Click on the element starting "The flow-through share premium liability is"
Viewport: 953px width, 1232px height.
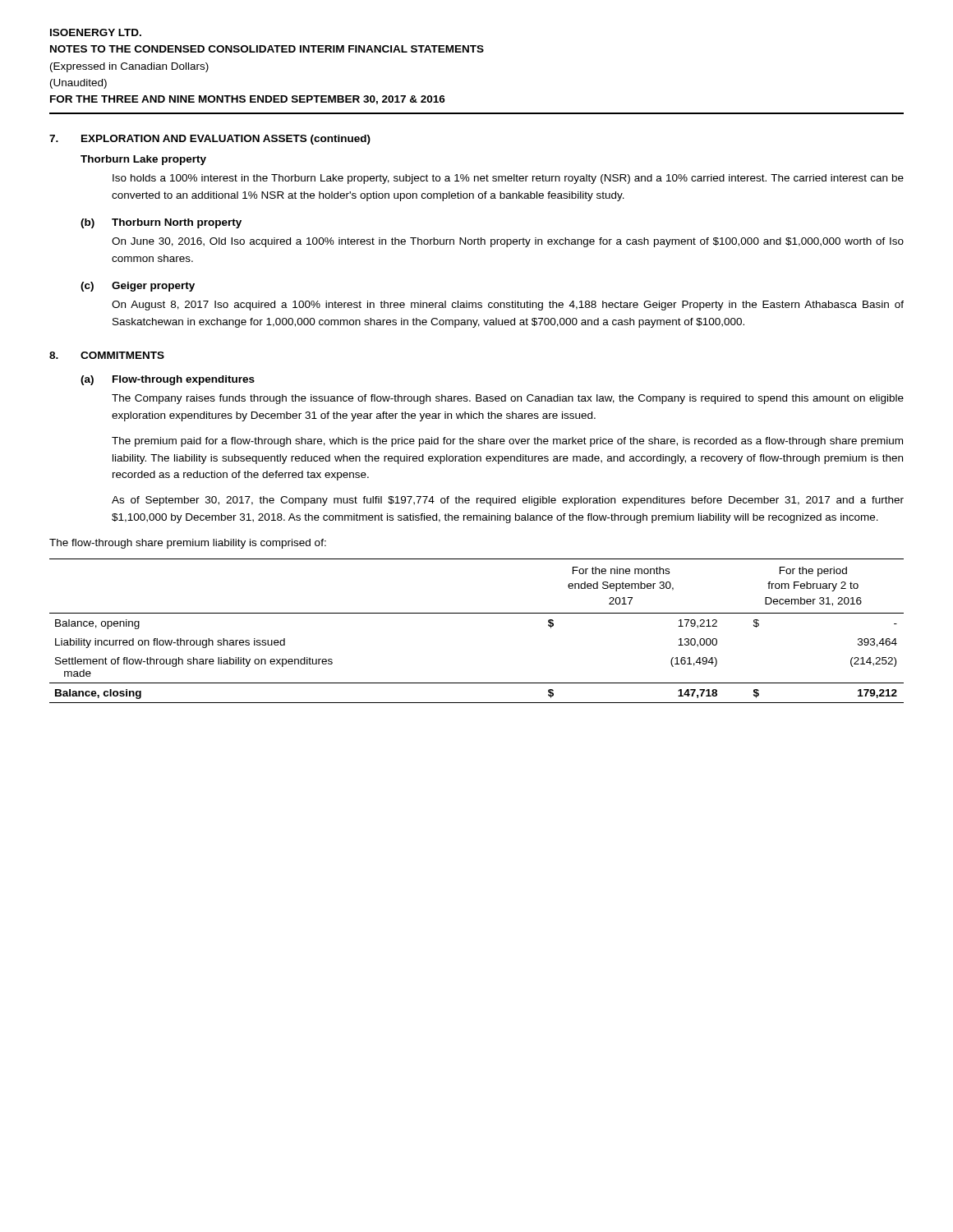[188, 543]
